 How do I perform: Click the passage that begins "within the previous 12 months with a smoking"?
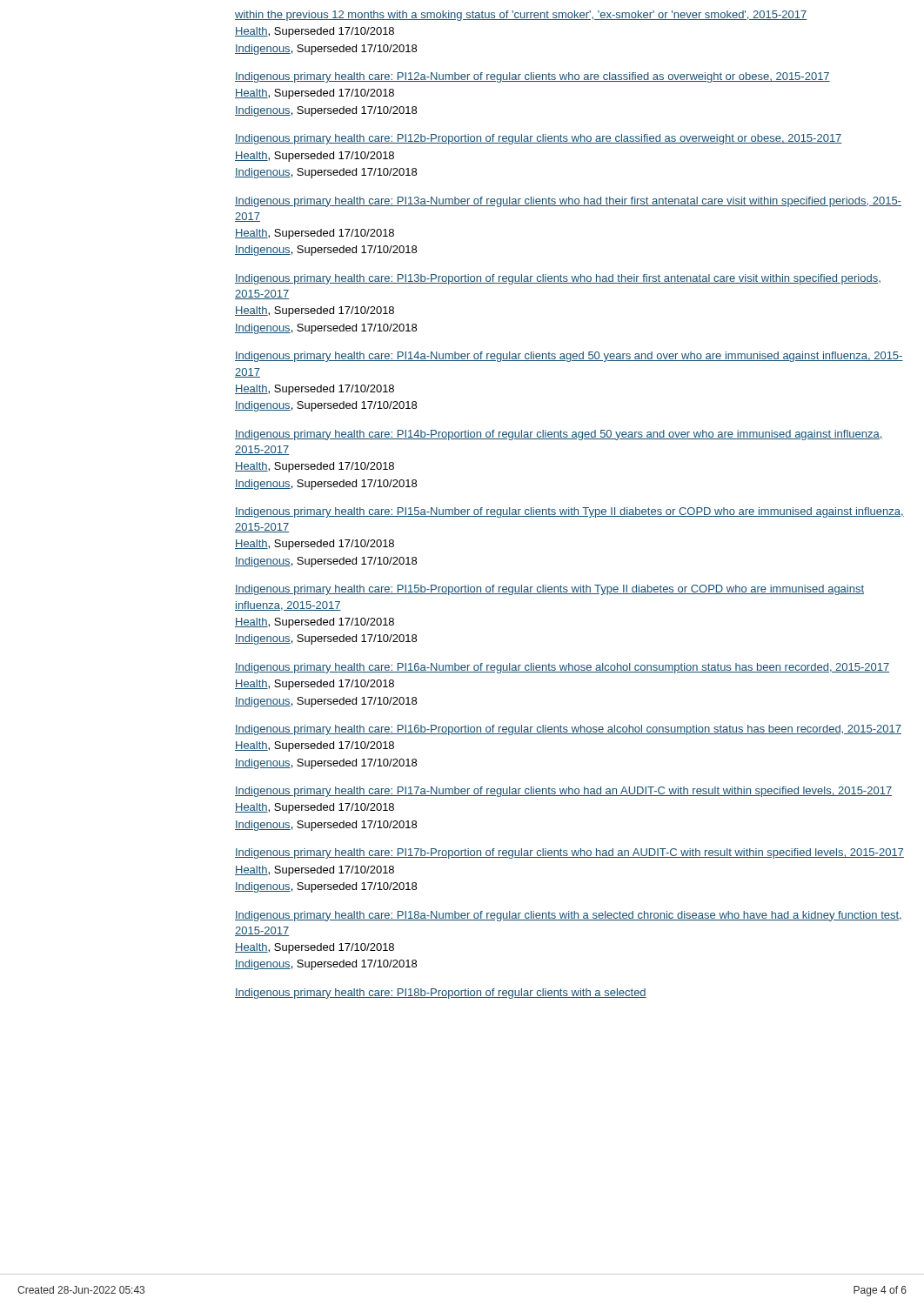(521, 16)
